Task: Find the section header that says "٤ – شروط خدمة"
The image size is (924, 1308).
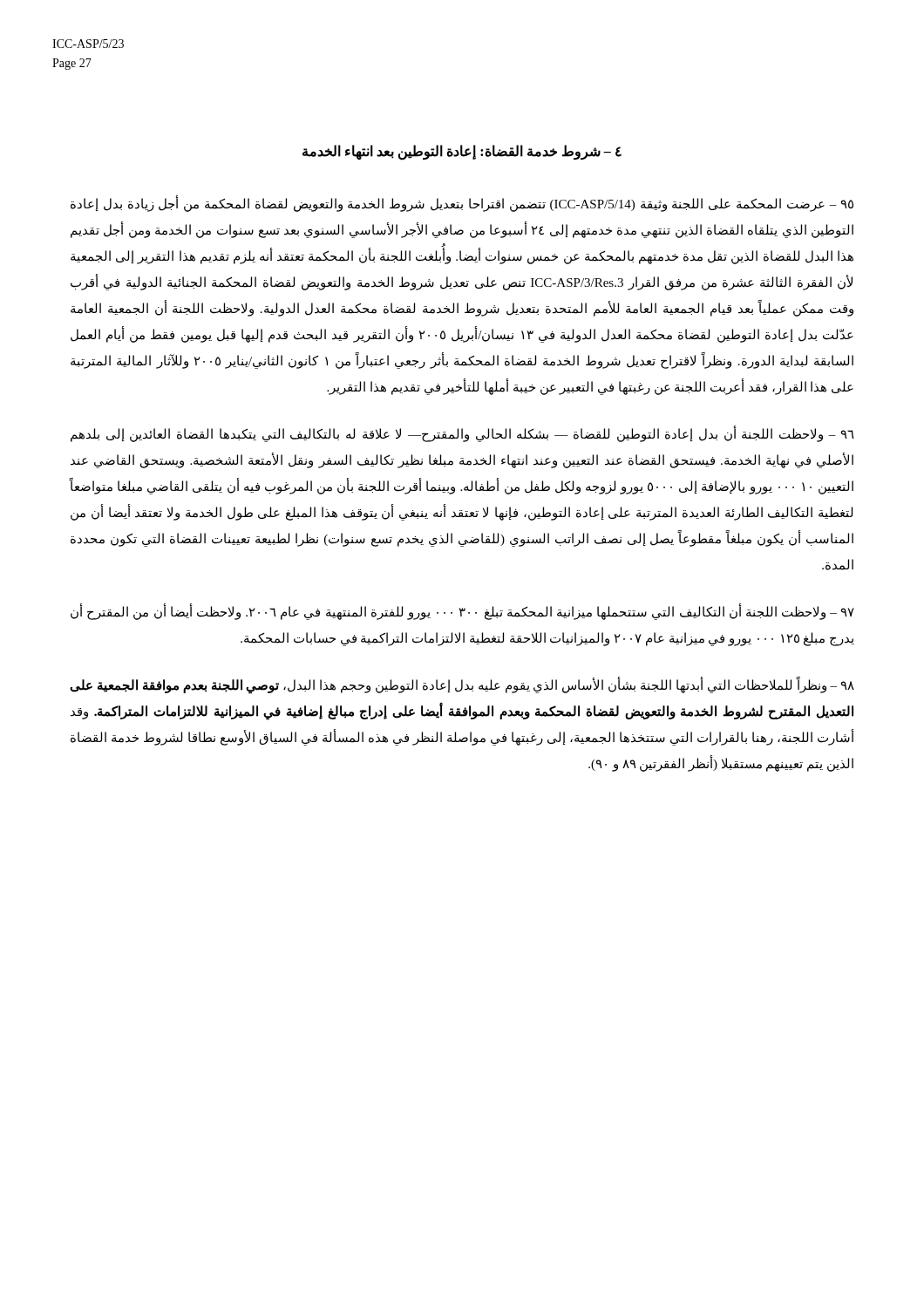Action: tap(462, 151)
